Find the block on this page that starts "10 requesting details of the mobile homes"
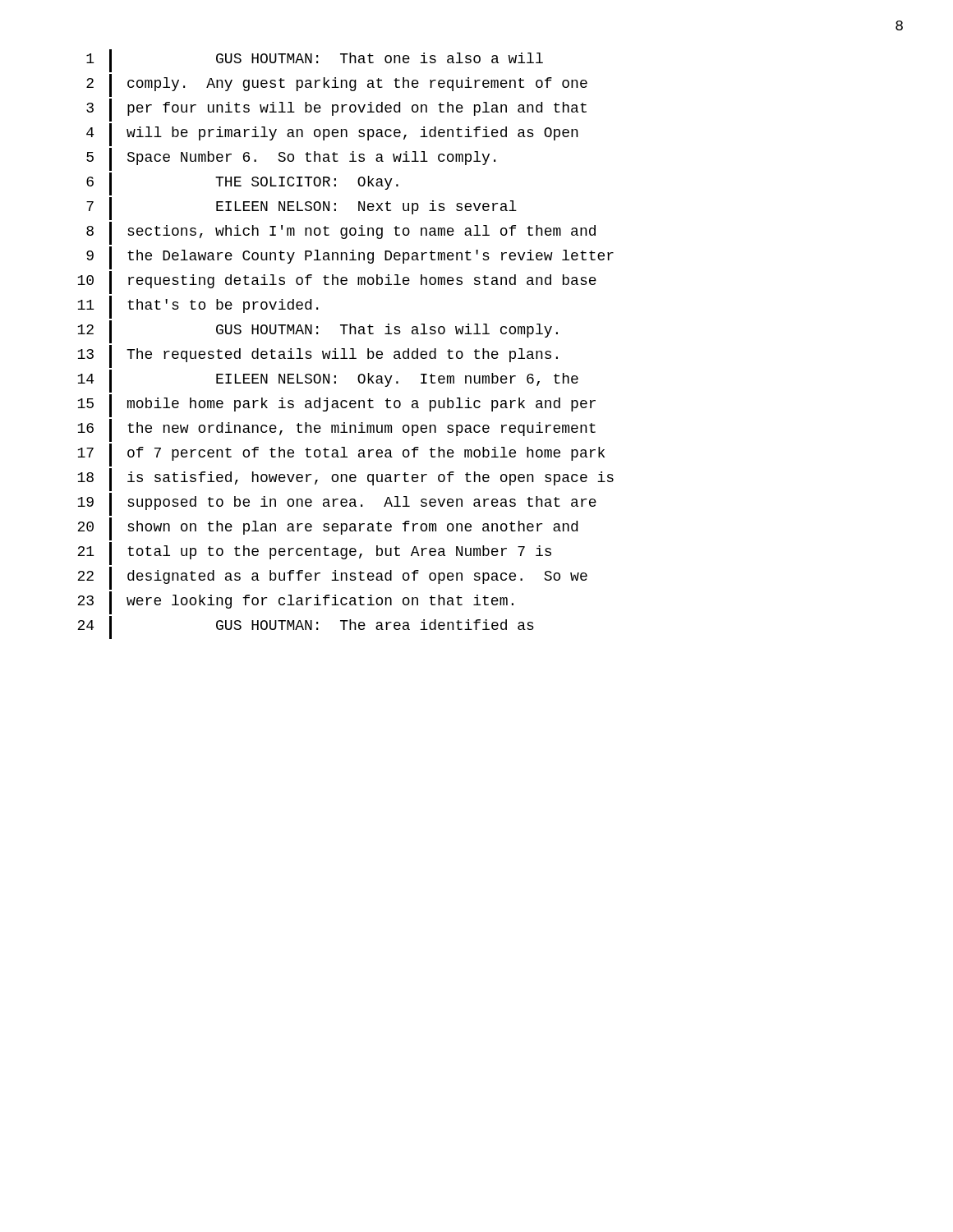Image resolution: width=953 pixels, height=1232 pixels. pyautogui.click(x=476, y=283)
